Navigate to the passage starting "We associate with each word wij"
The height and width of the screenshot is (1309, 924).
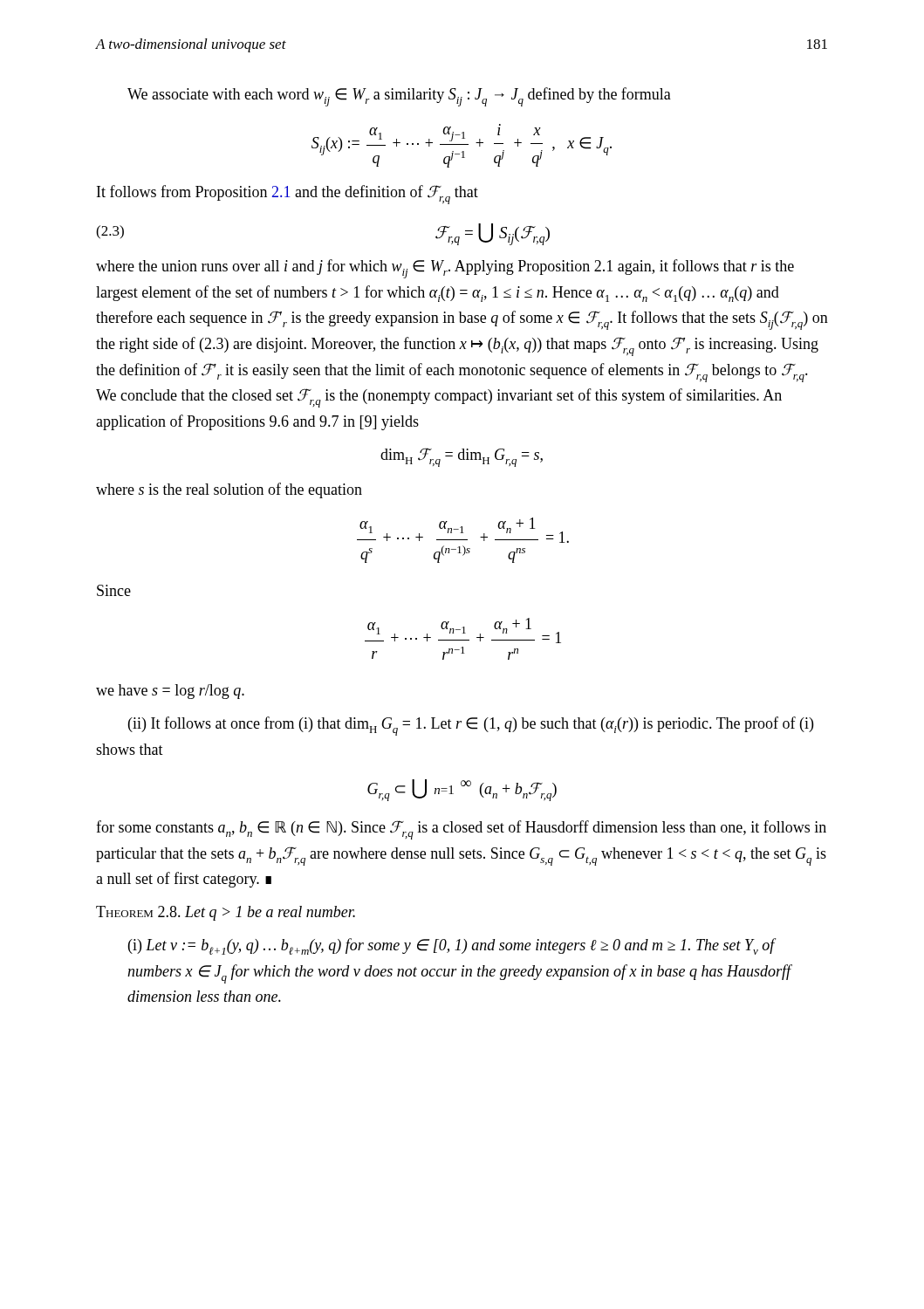pyautogui.click(x=462, y=96)
